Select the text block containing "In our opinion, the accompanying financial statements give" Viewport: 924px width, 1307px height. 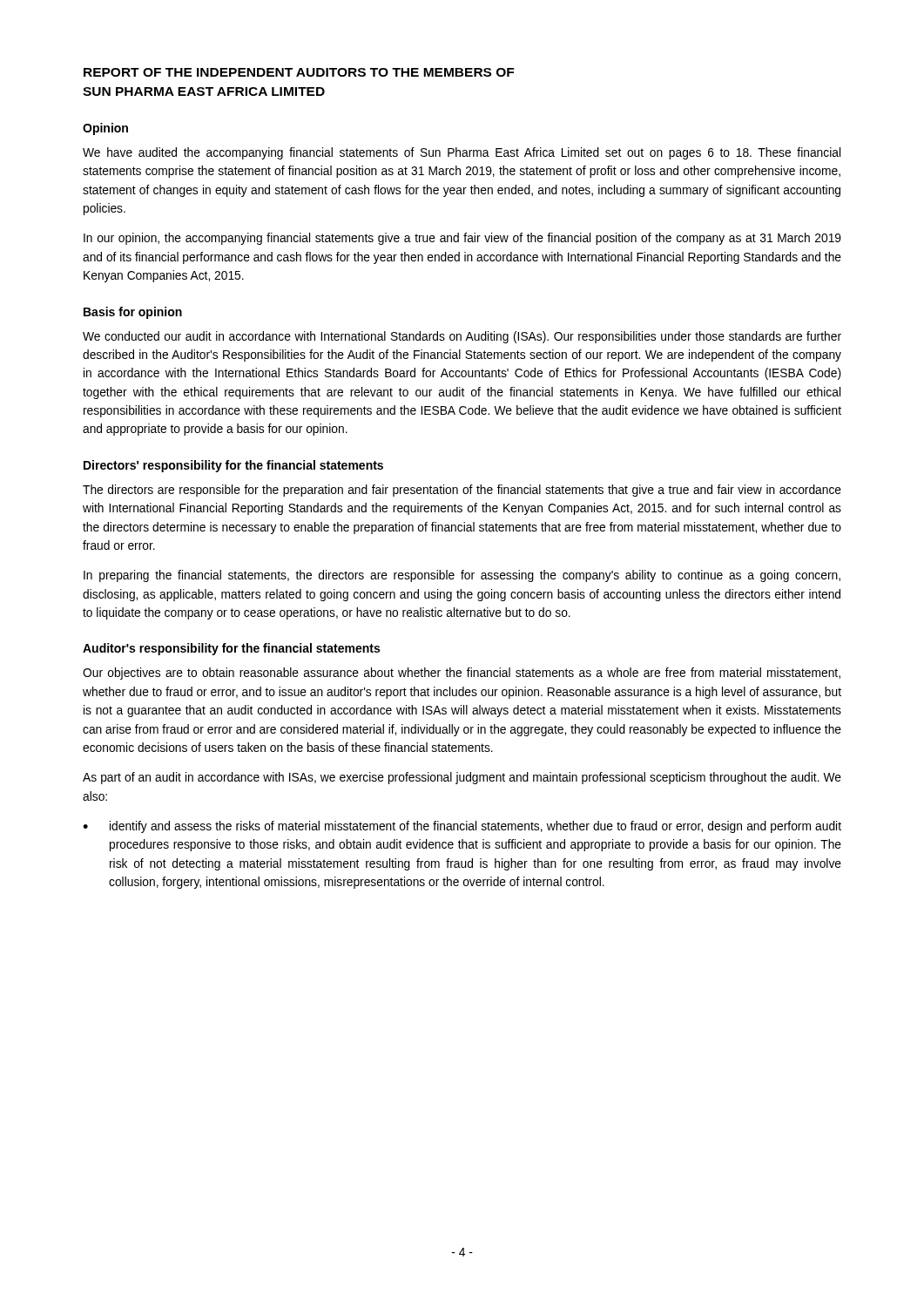462,257
